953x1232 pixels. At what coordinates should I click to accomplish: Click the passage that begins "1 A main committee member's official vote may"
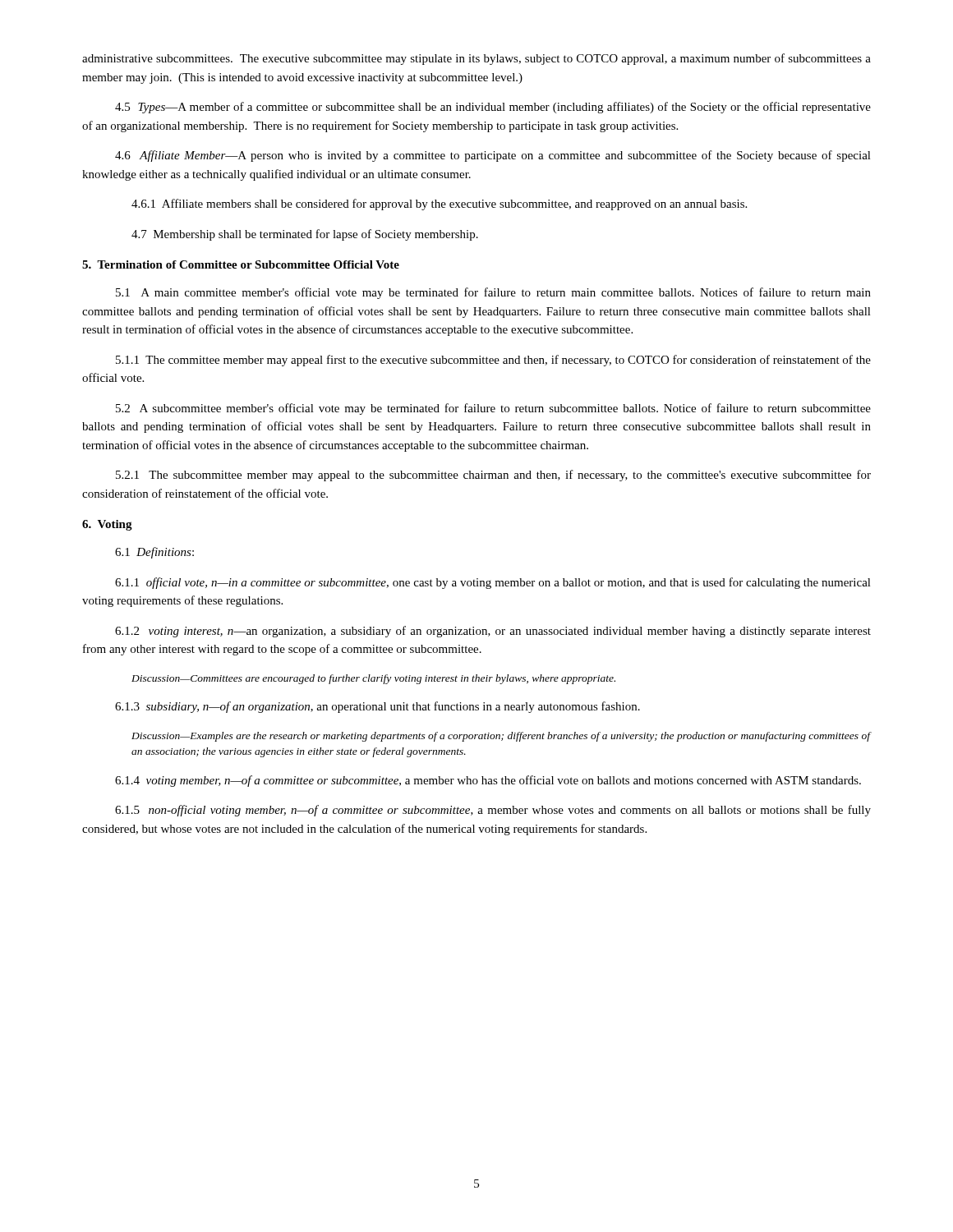click(x=476, y=311)
